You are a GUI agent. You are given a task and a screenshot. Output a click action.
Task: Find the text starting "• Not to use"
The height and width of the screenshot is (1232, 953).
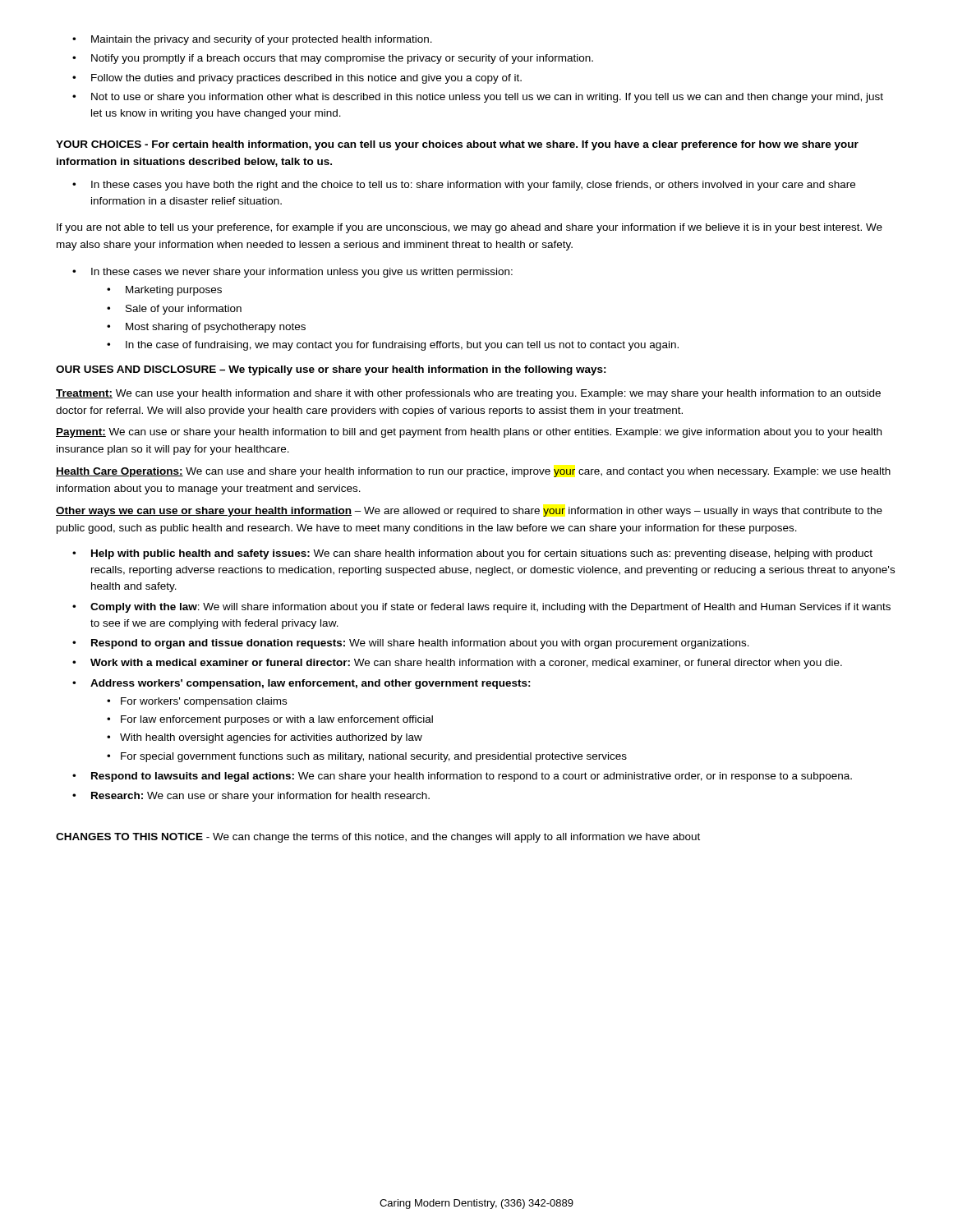coord(485,105)
